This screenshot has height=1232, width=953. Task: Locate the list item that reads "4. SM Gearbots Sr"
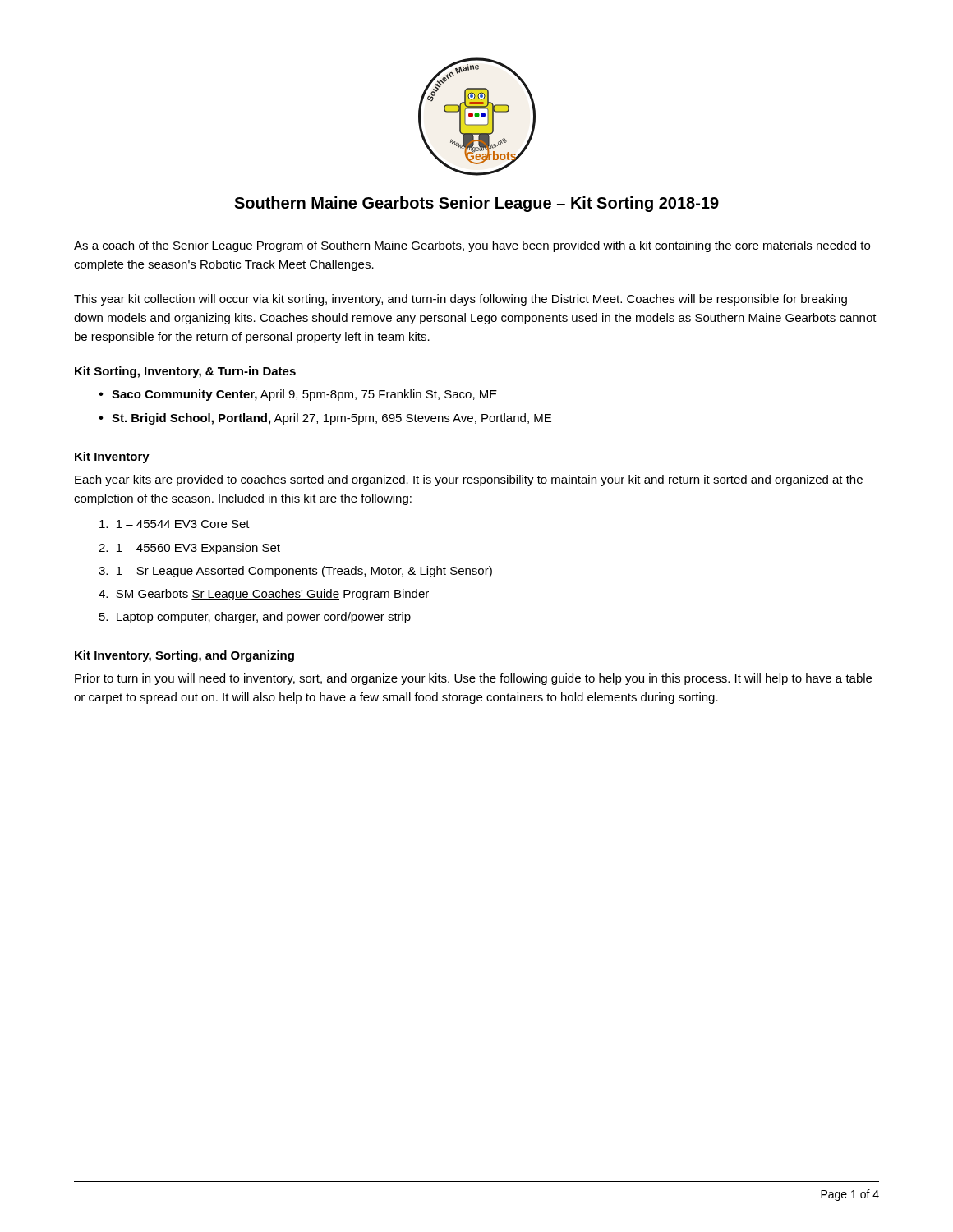click(x=264, y=594)
